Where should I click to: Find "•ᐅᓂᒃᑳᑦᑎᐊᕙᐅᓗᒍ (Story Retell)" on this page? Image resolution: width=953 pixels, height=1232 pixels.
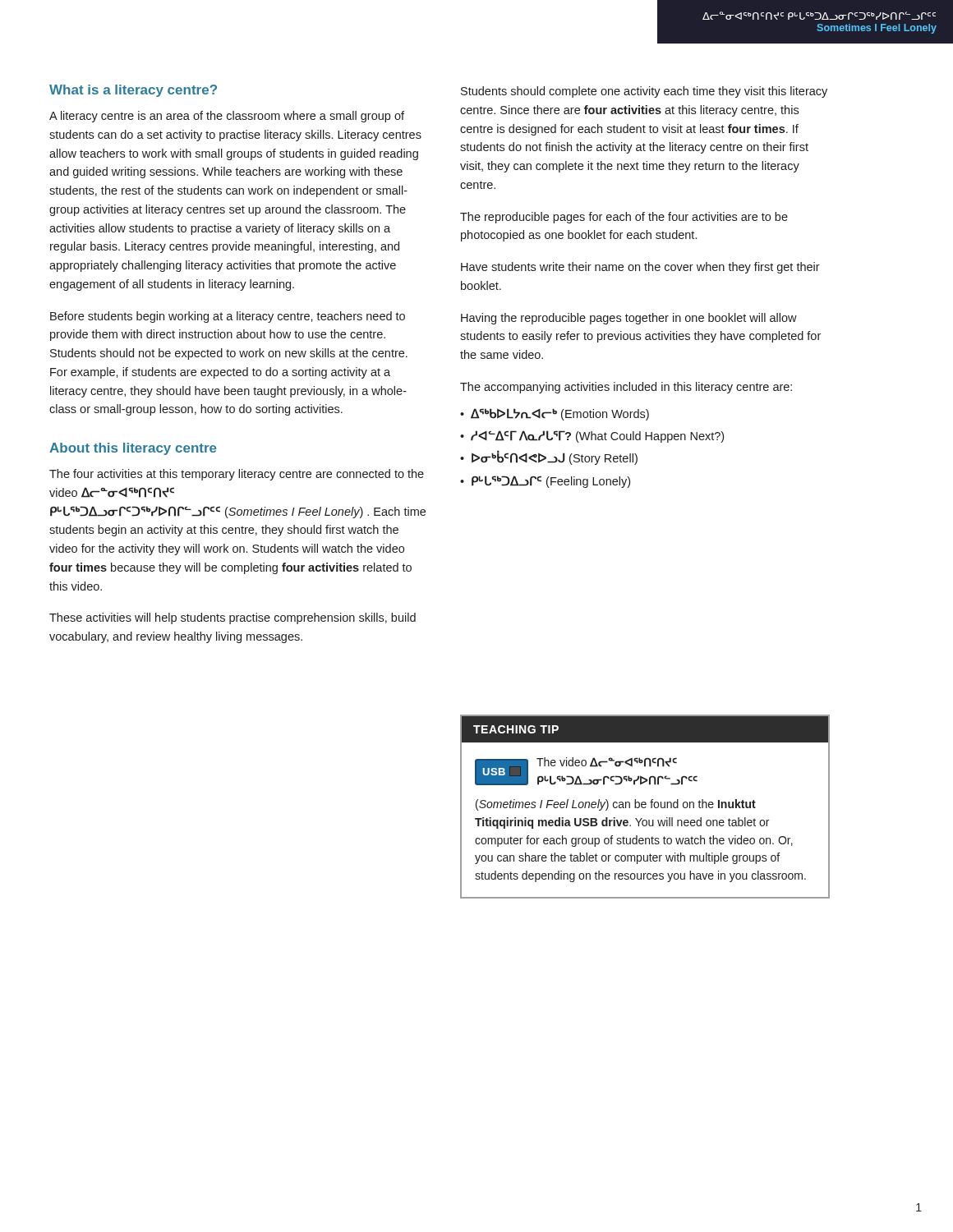point(549,459)
